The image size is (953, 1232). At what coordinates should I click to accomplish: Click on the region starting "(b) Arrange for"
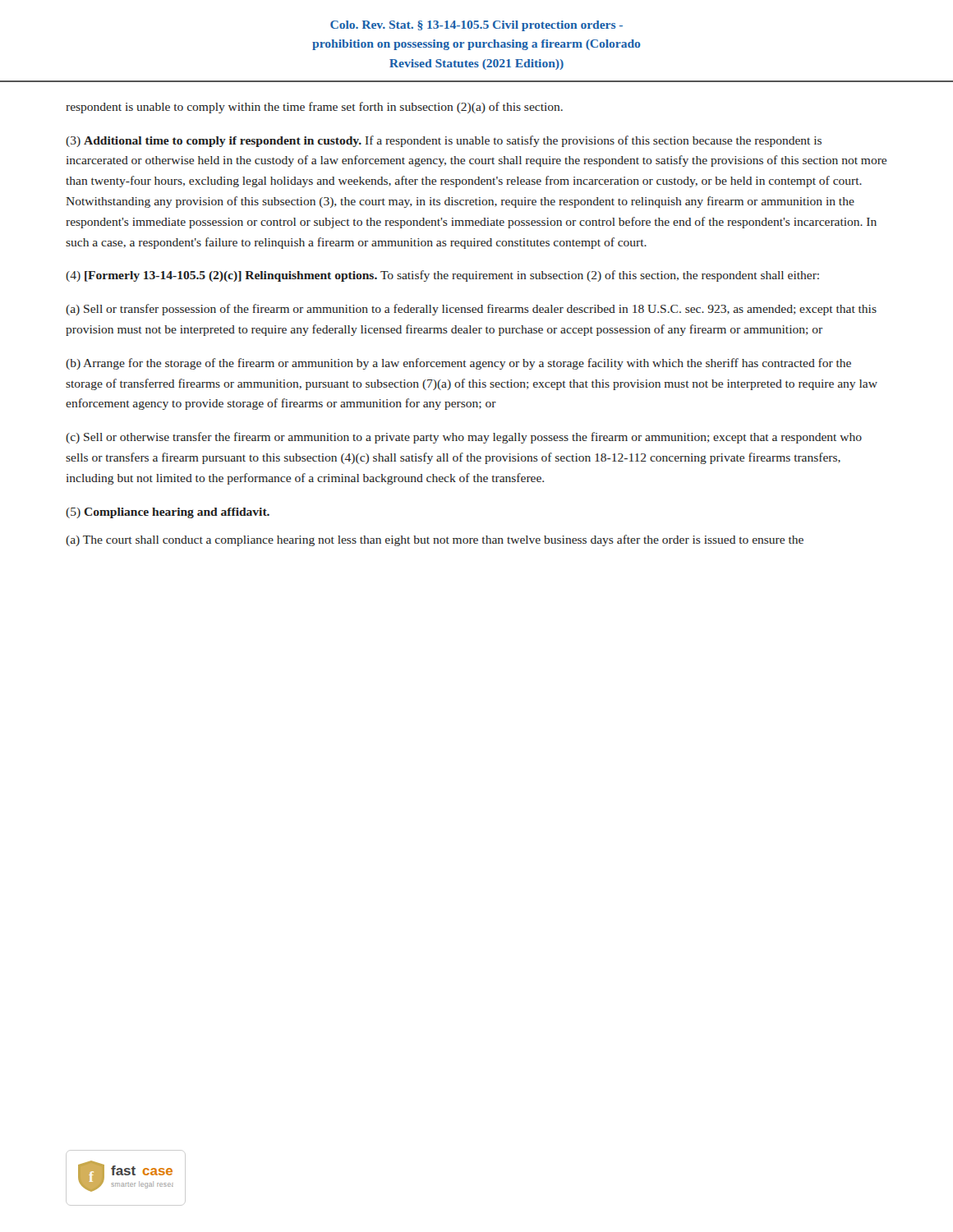pos(472,383)
